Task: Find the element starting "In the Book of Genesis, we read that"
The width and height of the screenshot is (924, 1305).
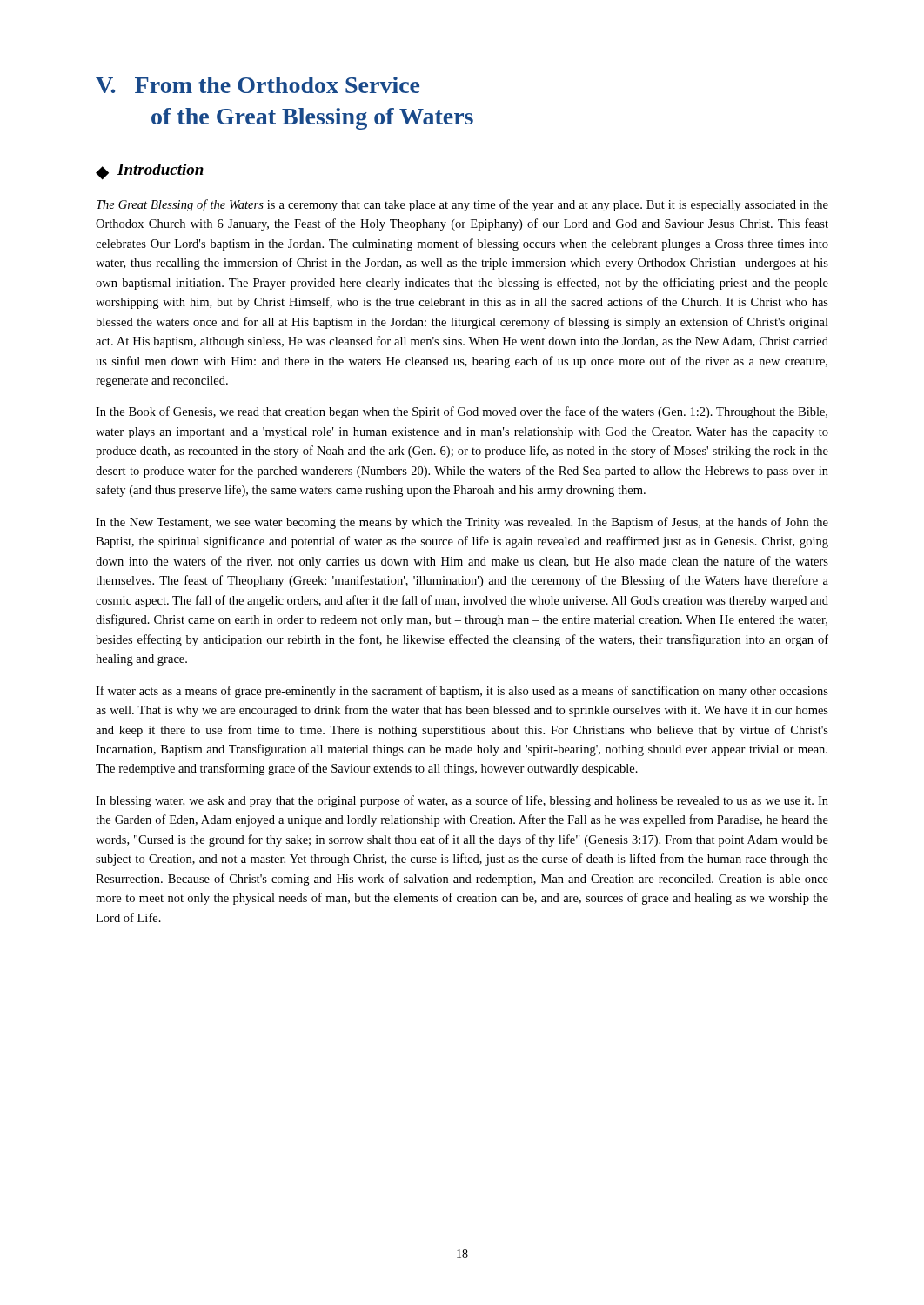Action: pos(462,451)
